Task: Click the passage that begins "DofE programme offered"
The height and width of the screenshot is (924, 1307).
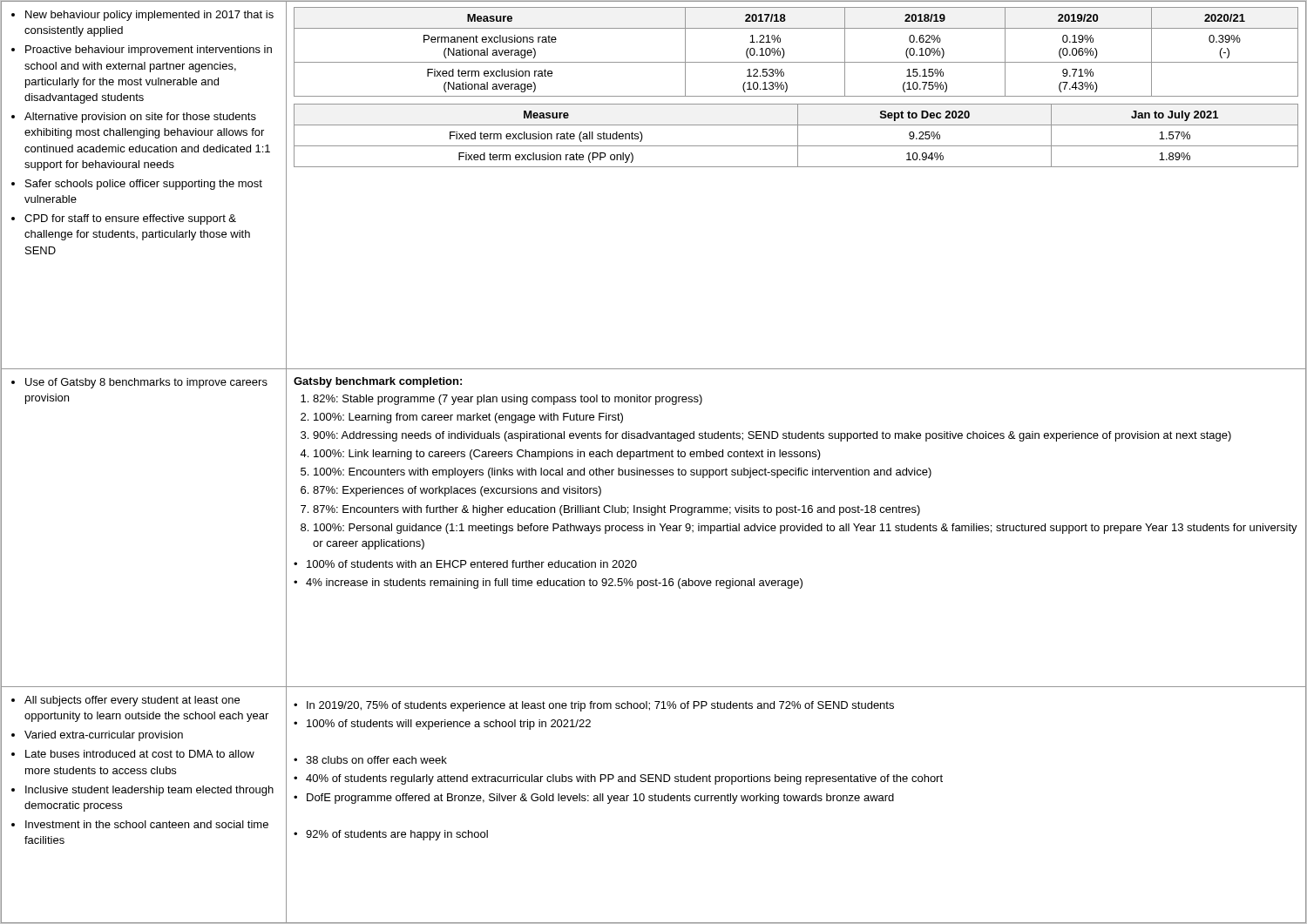Action: click(600, 797)
